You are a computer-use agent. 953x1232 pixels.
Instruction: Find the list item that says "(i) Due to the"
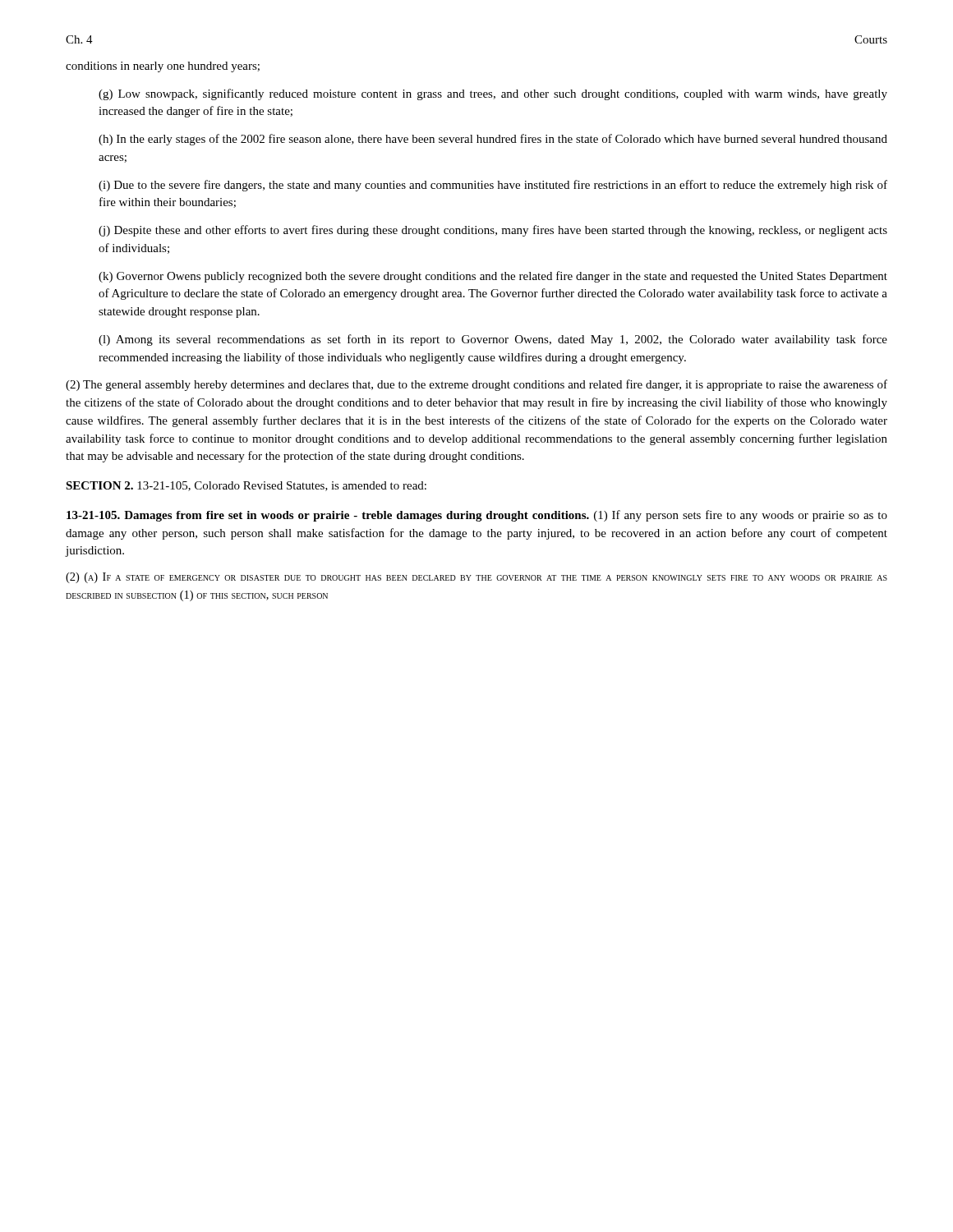pos(493,193)
